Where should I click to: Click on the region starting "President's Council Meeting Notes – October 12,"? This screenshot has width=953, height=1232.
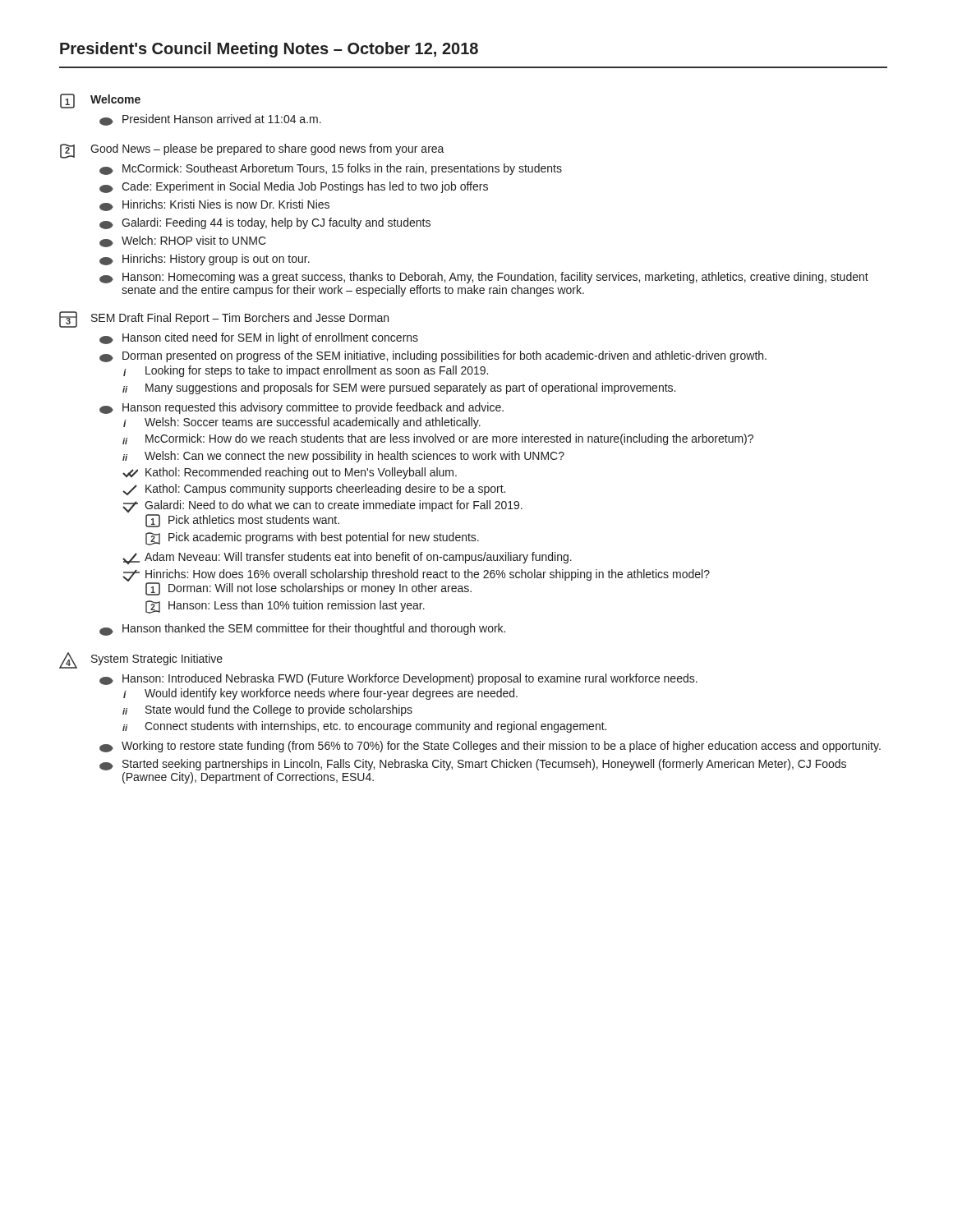coord(473,49)
